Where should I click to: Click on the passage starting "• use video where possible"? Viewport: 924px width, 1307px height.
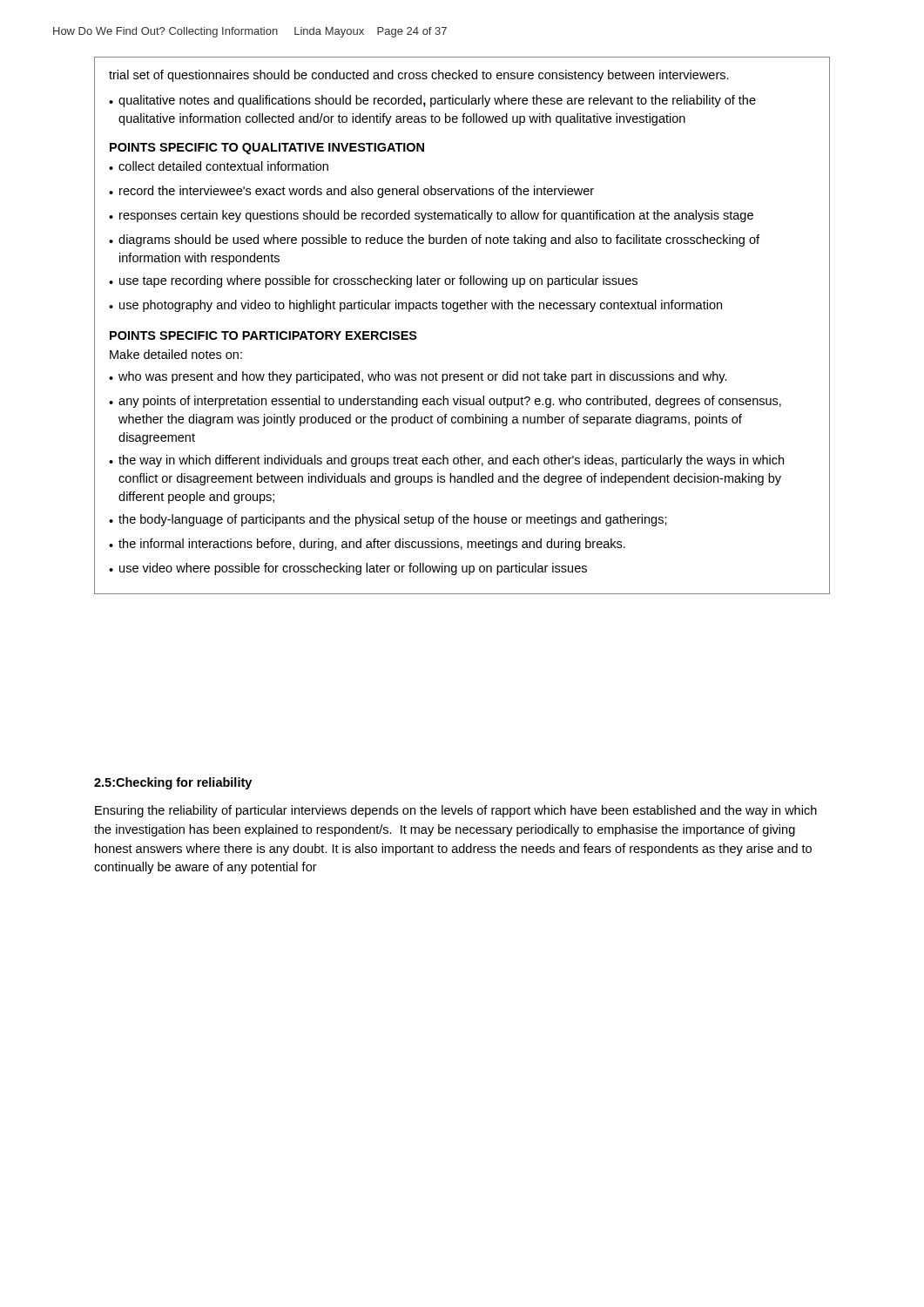tap(348, 570)
